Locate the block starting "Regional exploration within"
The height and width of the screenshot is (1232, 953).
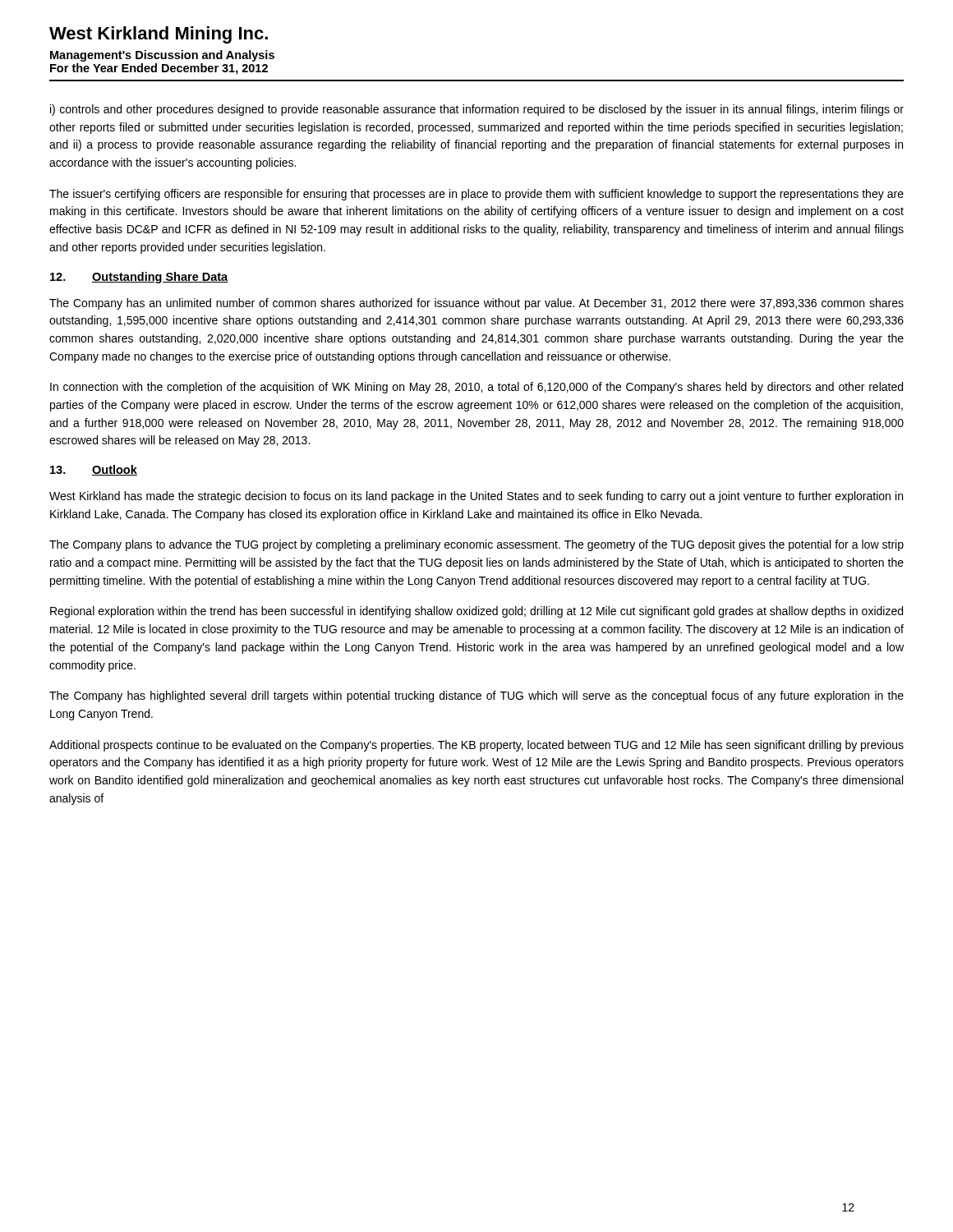tap(476, 638)
